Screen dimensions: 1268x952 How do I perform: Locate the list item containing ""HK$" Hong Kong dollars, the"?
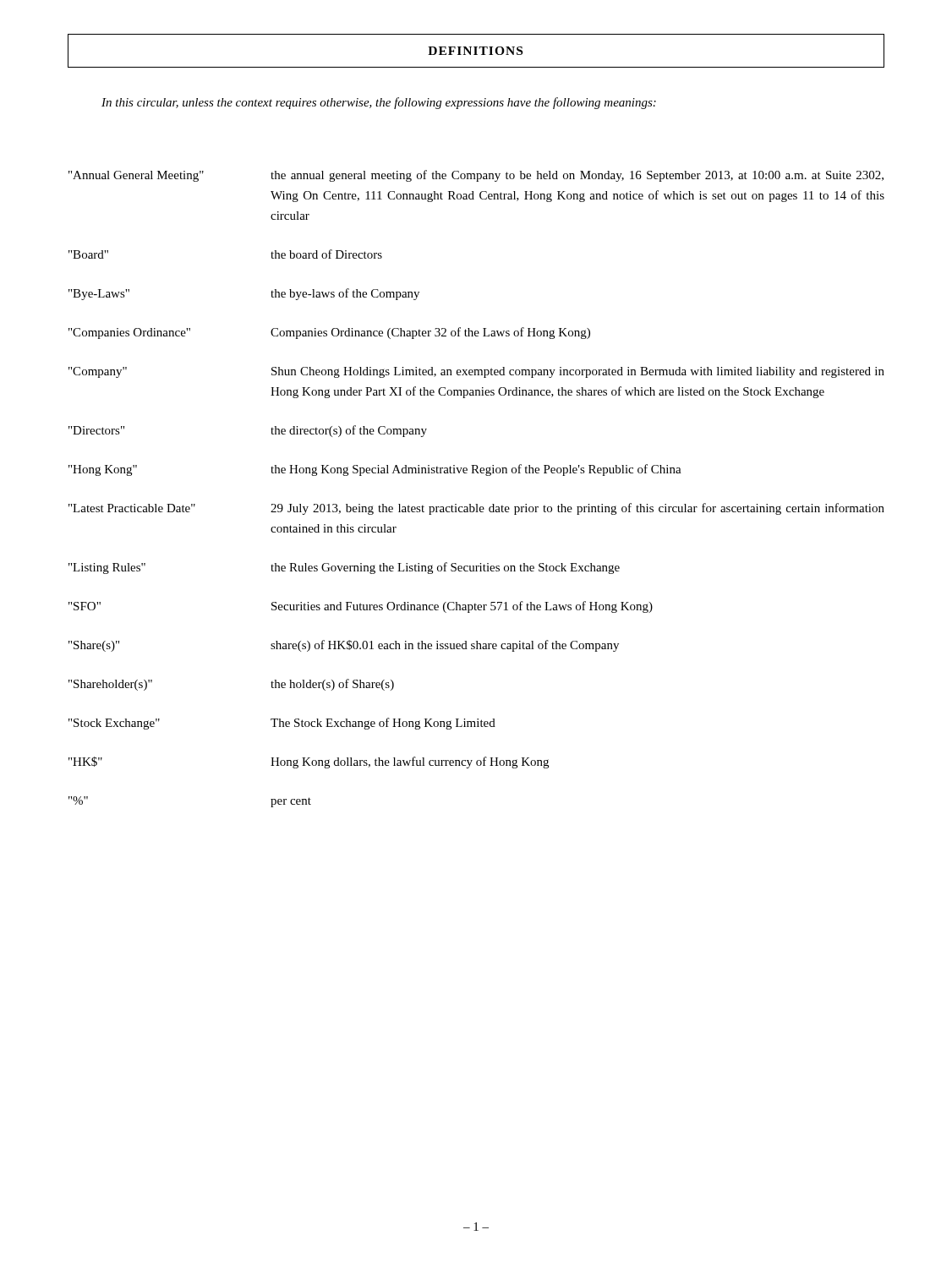[476, 762]
